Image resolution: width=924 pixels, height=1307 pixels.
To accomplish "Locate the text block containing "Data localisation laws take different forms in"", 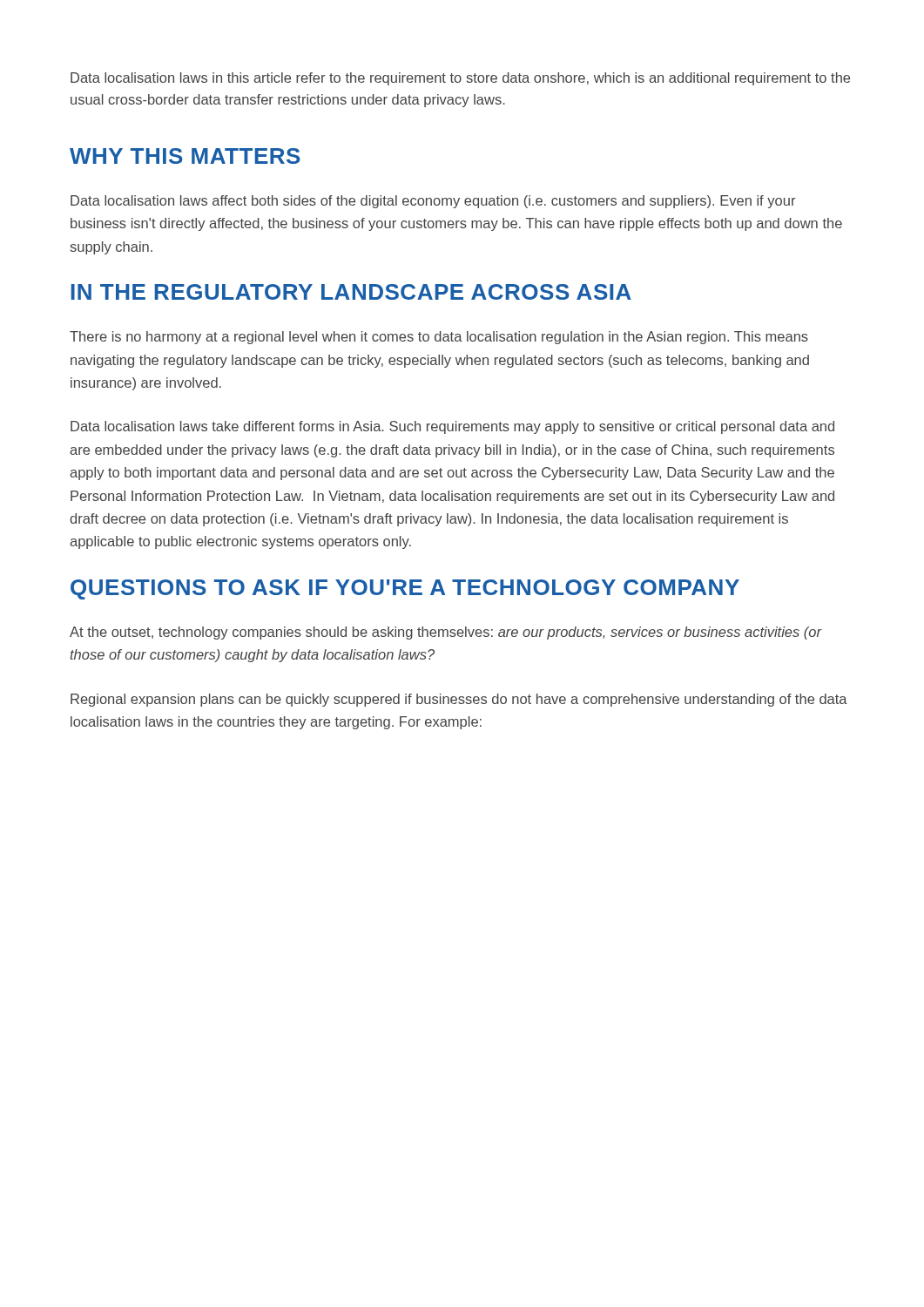I will [462, 484].
